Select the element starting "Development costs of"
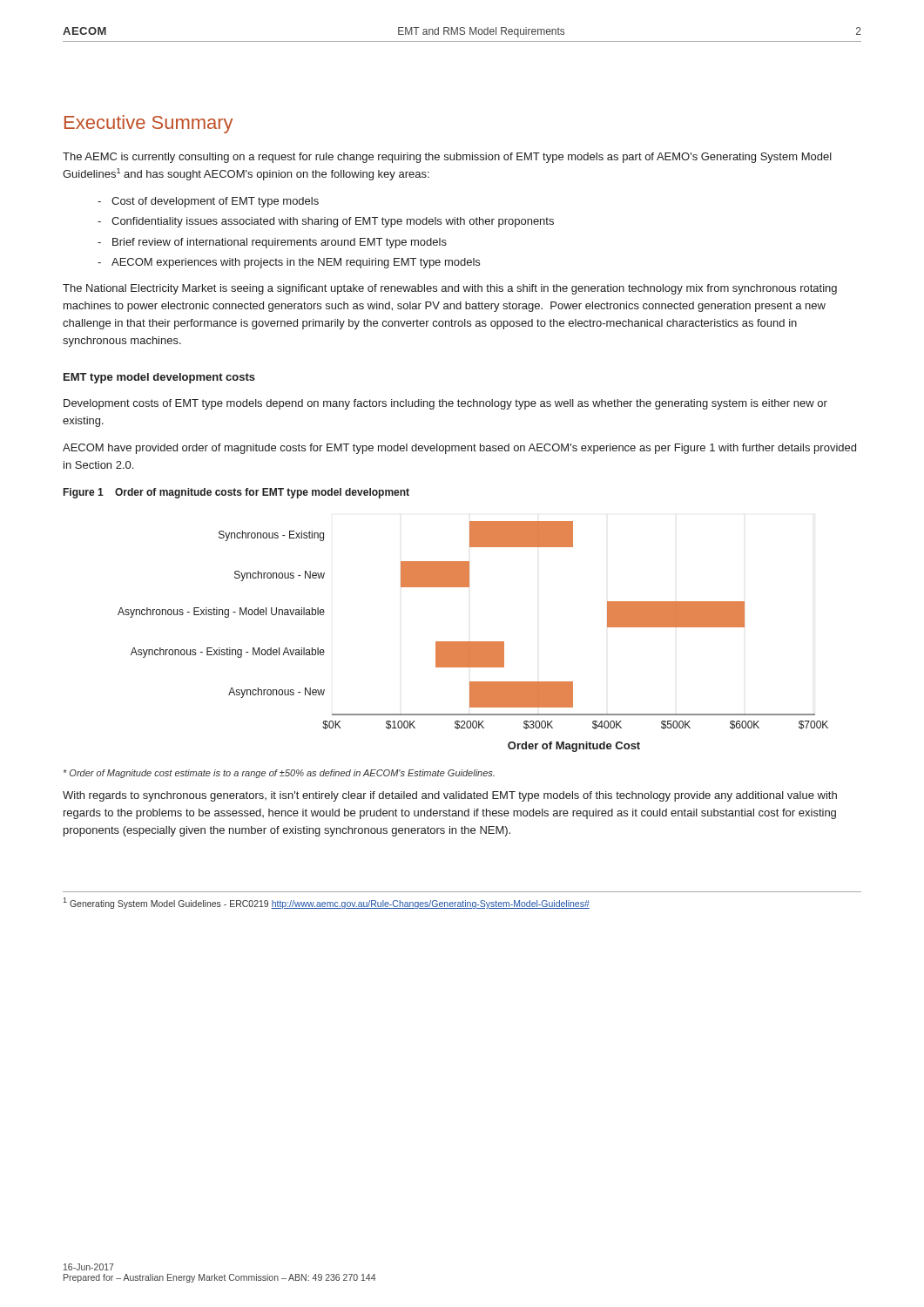 pos(462,413)
